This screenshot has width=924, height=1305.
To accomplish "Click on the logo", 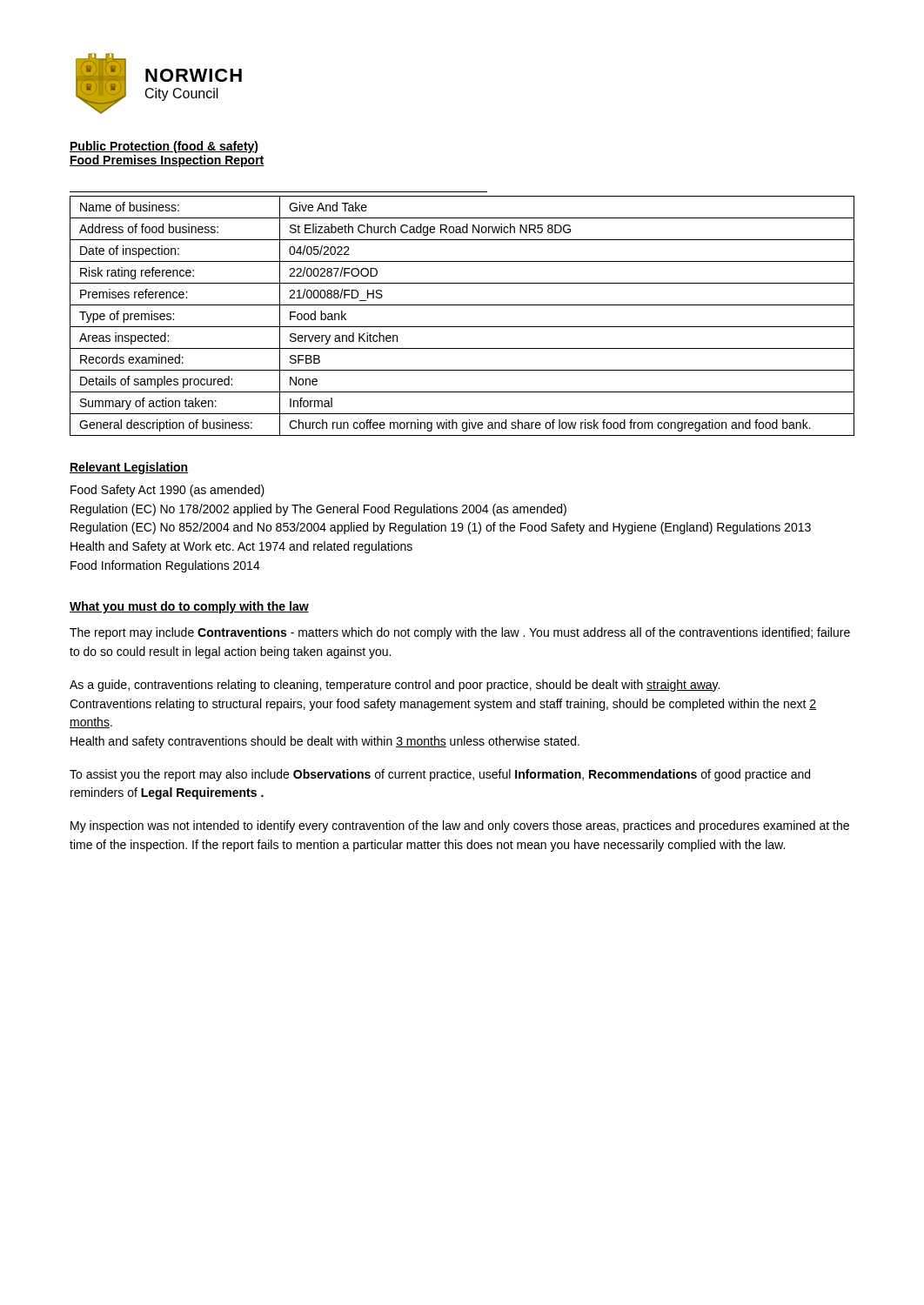I will click(462, 84).
